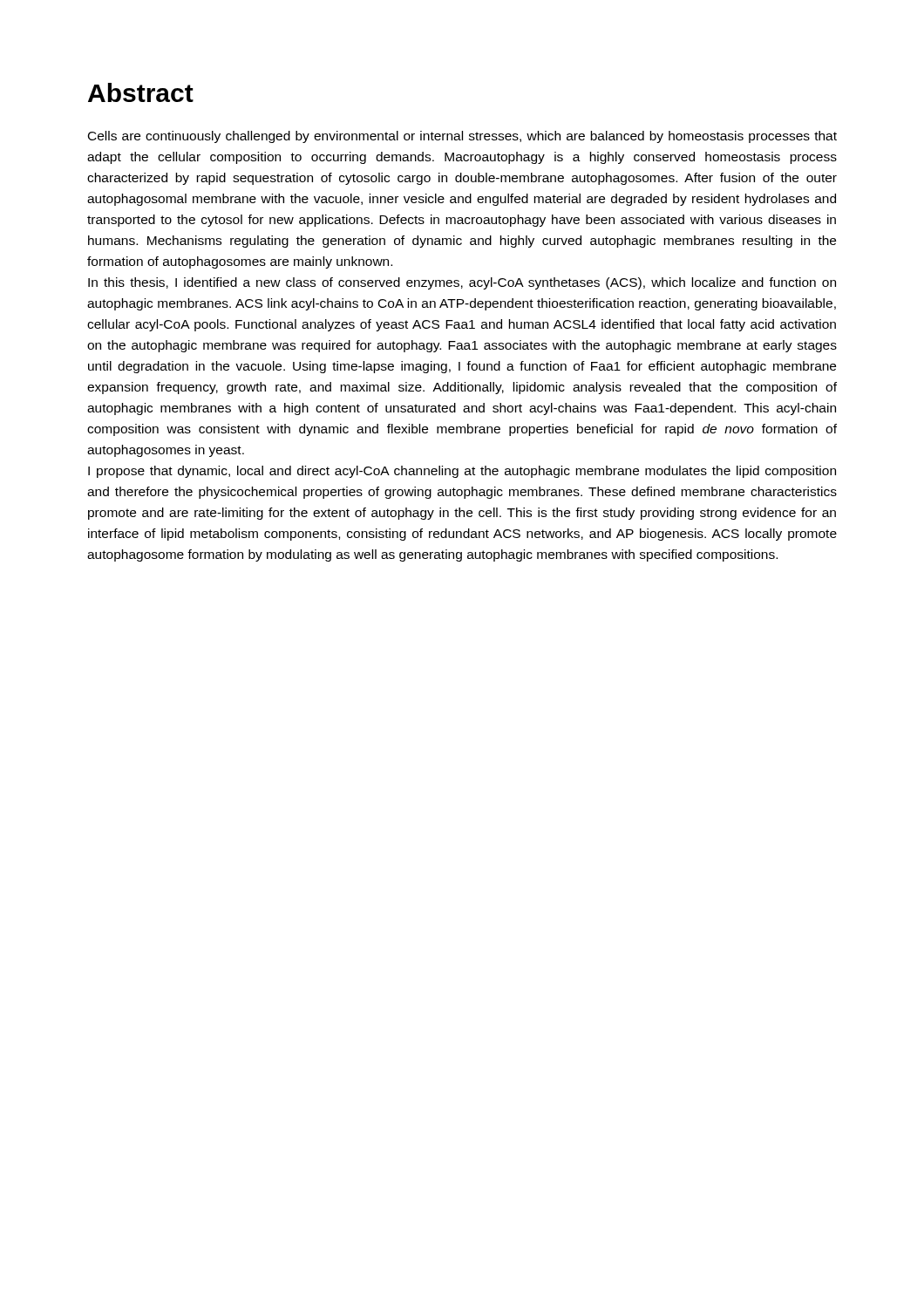Find the text block that says "I propose that"
This screenshot has width=924, height=1308.
462,513
